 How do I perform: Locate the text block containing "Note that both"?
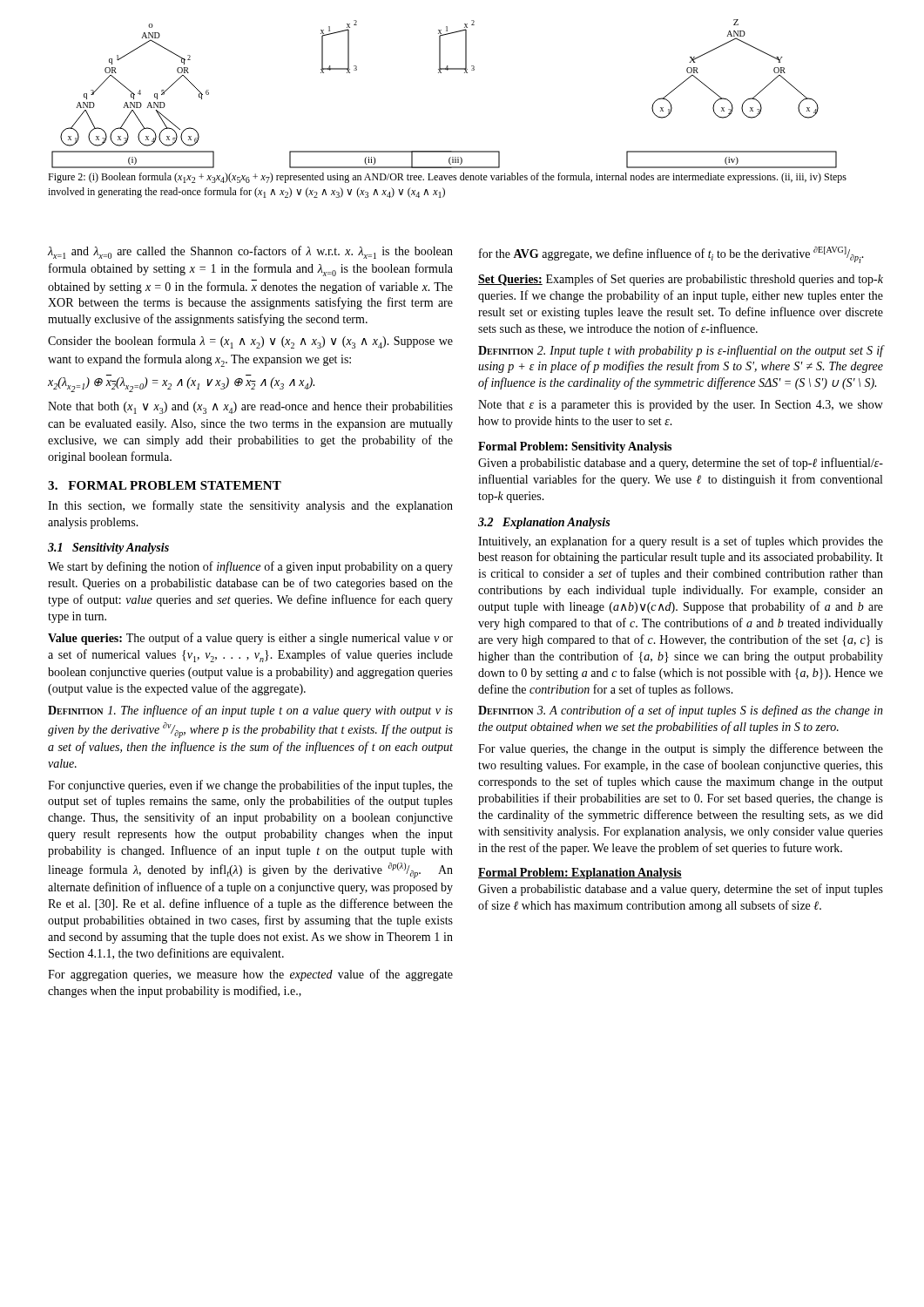pyautogui.click(x=250, y=432)
